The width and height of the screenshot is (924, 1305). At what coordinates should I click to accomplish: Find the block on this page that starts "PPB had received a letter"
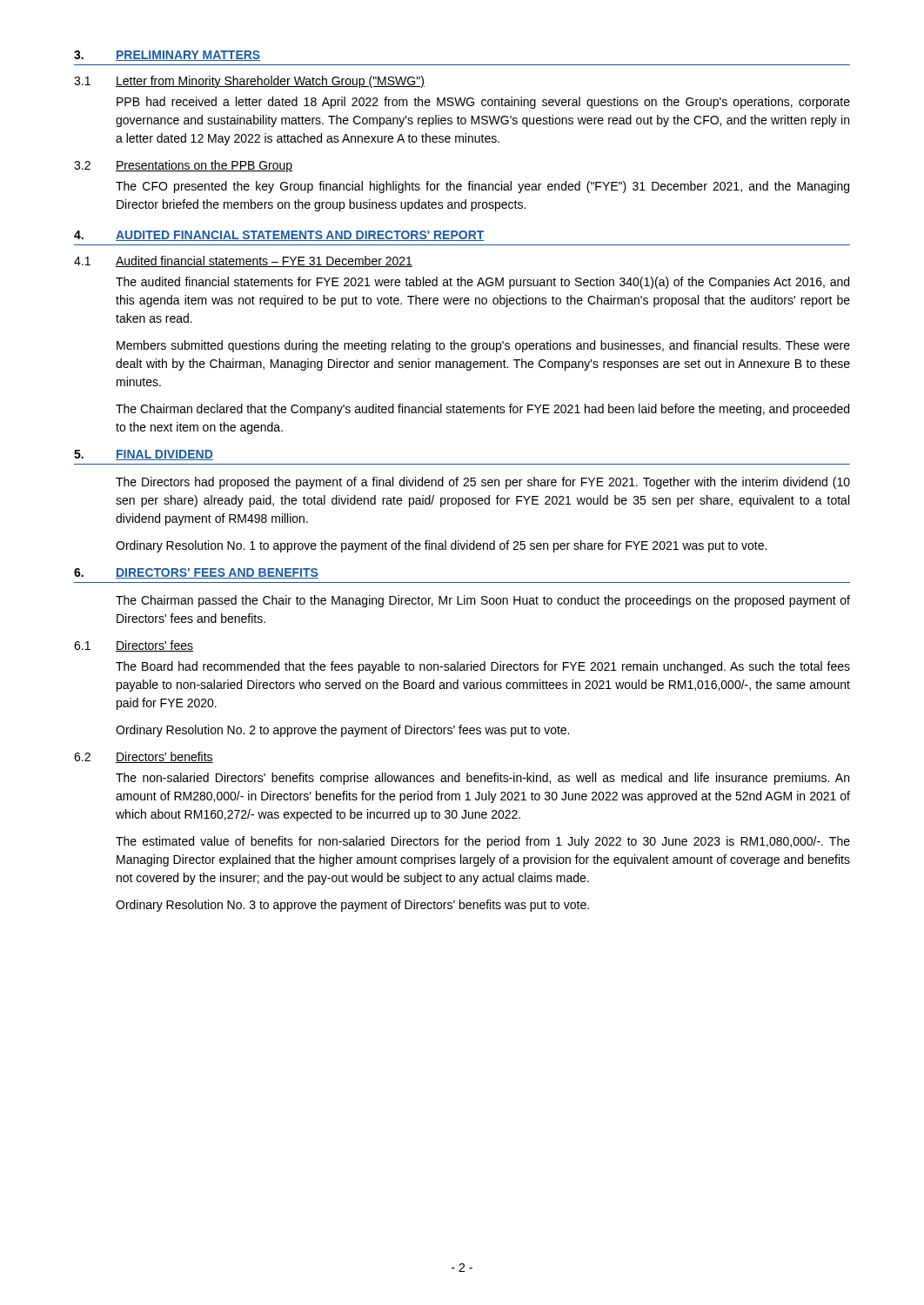(x=483, y=120)
